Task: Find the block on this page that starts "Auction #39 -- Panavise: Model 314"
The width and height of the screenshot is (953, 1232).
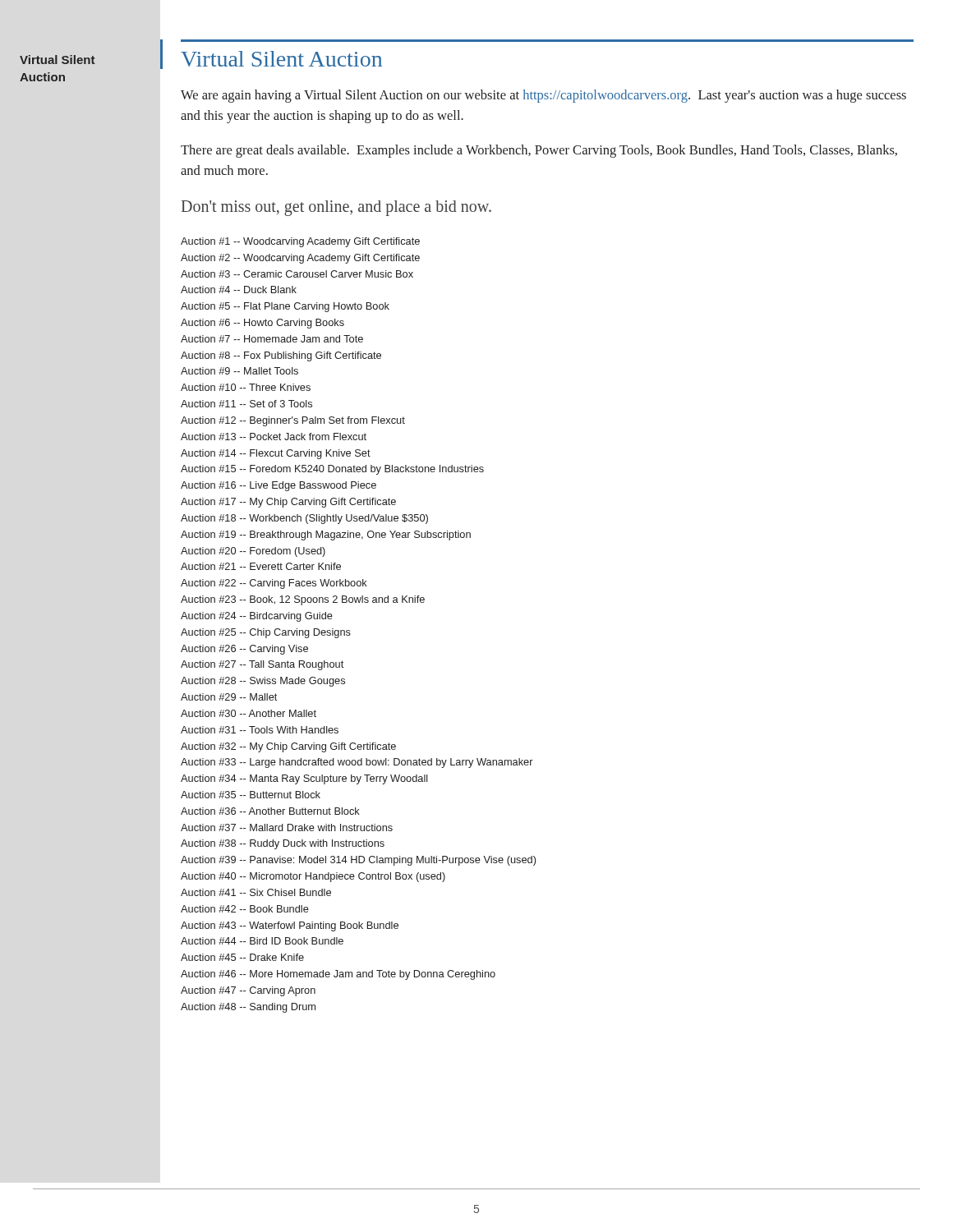Action: click(x=359, y=860)
